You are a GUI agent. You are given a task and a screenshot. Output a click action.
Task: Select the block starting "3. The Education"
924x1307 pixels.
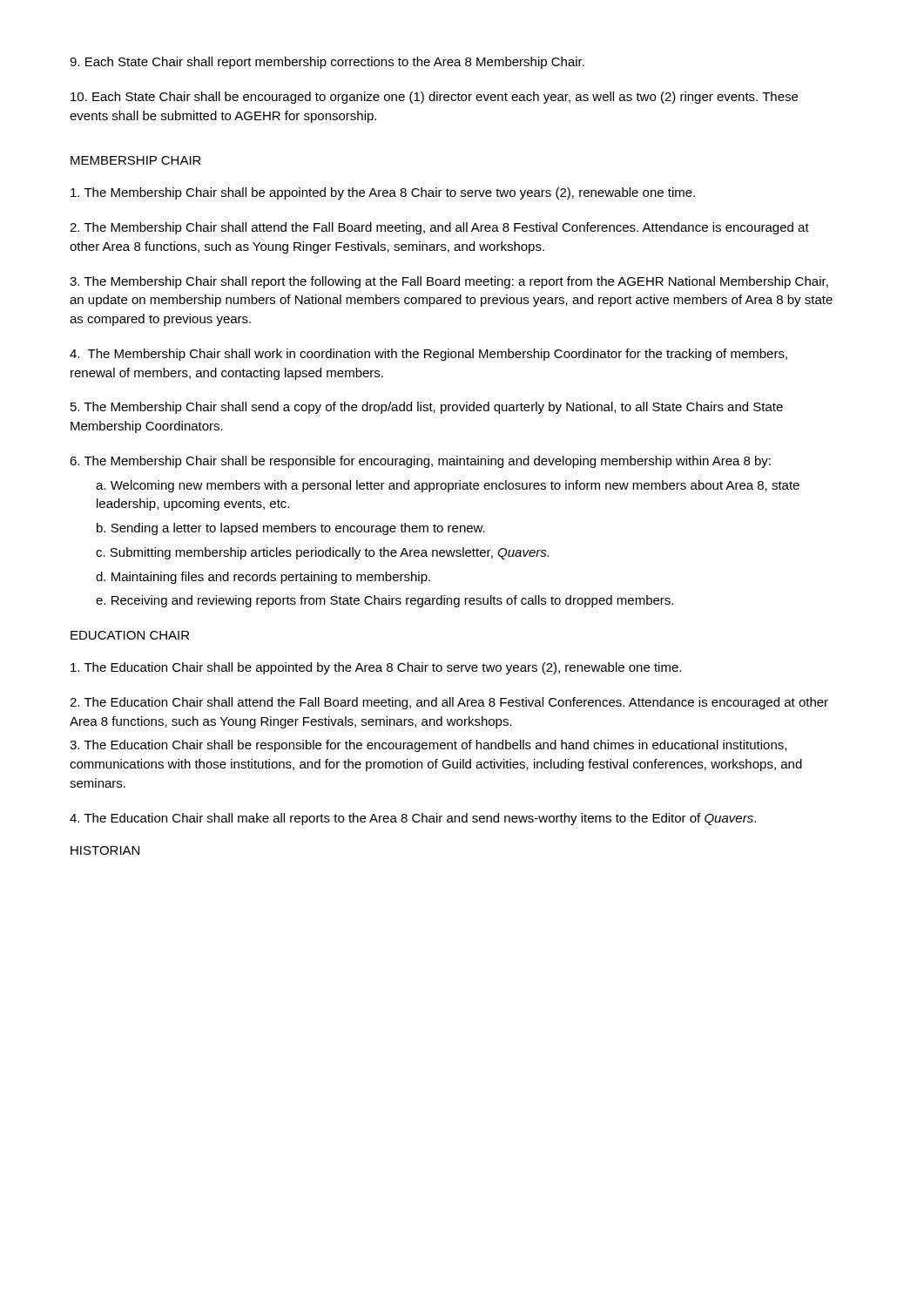coord(436,764)
